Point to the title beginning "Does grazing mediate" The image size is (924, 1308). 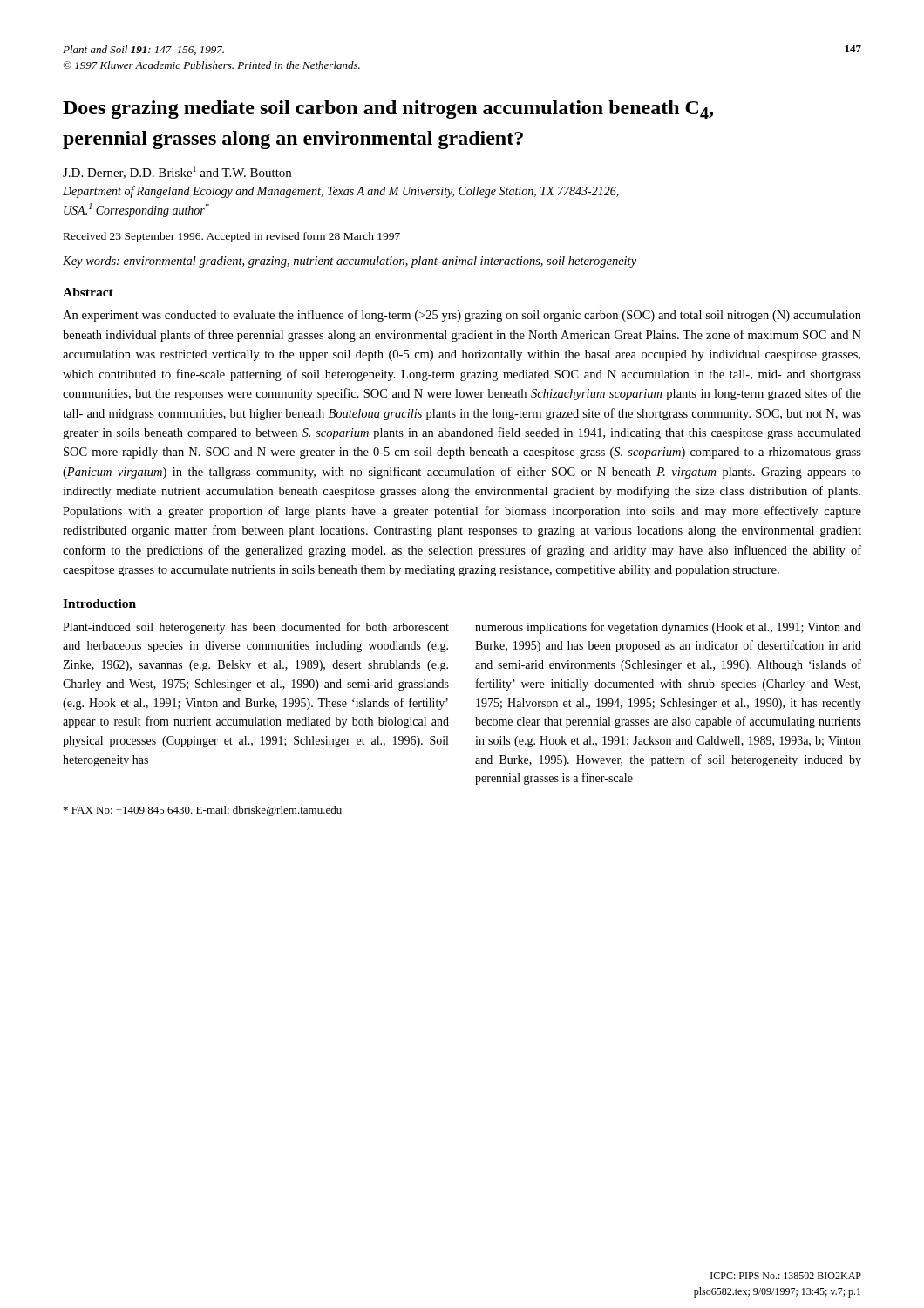[462, 123]
